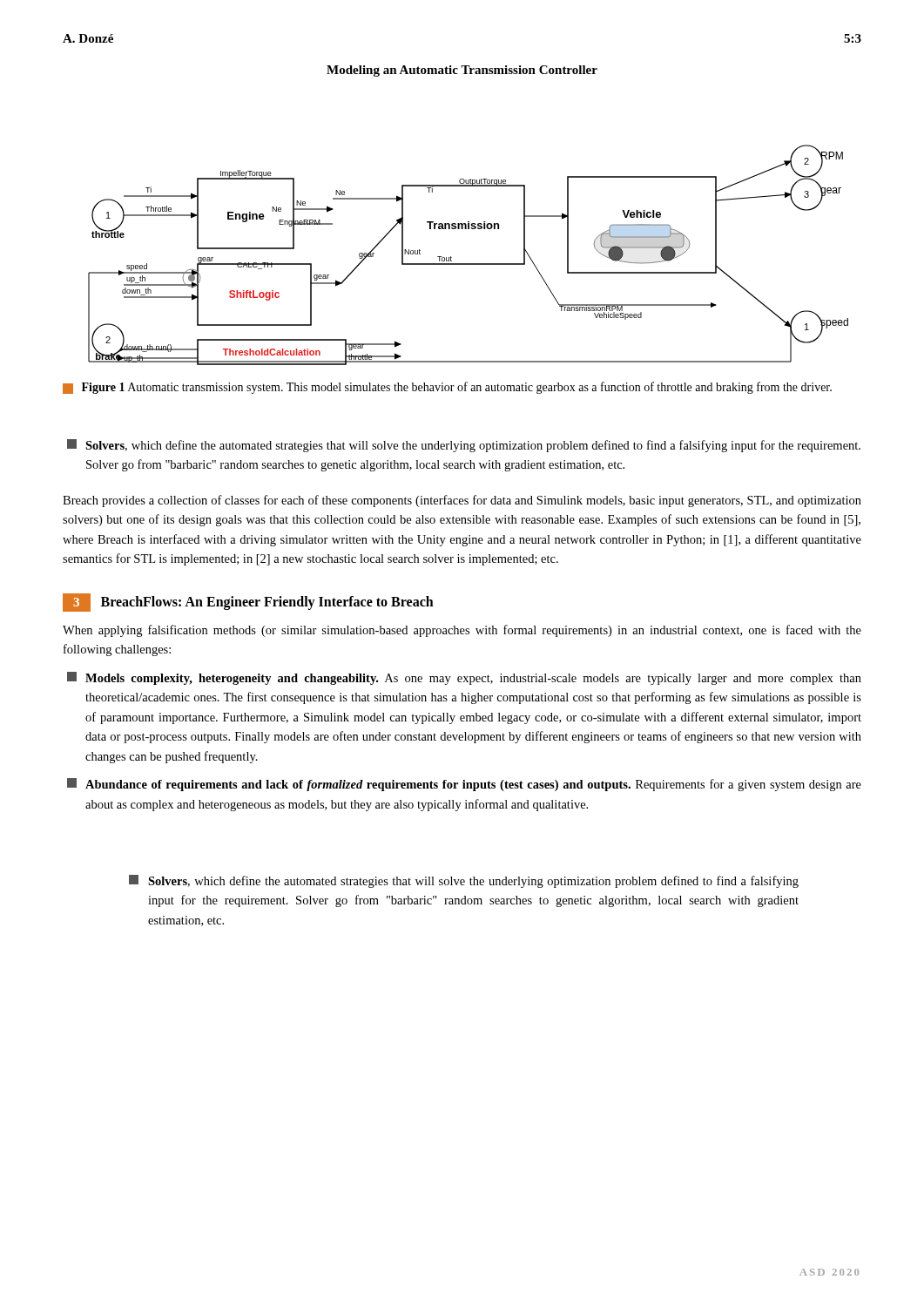The height and width of the screenshot is (1307, 924).
Task: Find the block on this page that starts "Breach provides a collection of classes"
Action: click(x=462, y=529)
